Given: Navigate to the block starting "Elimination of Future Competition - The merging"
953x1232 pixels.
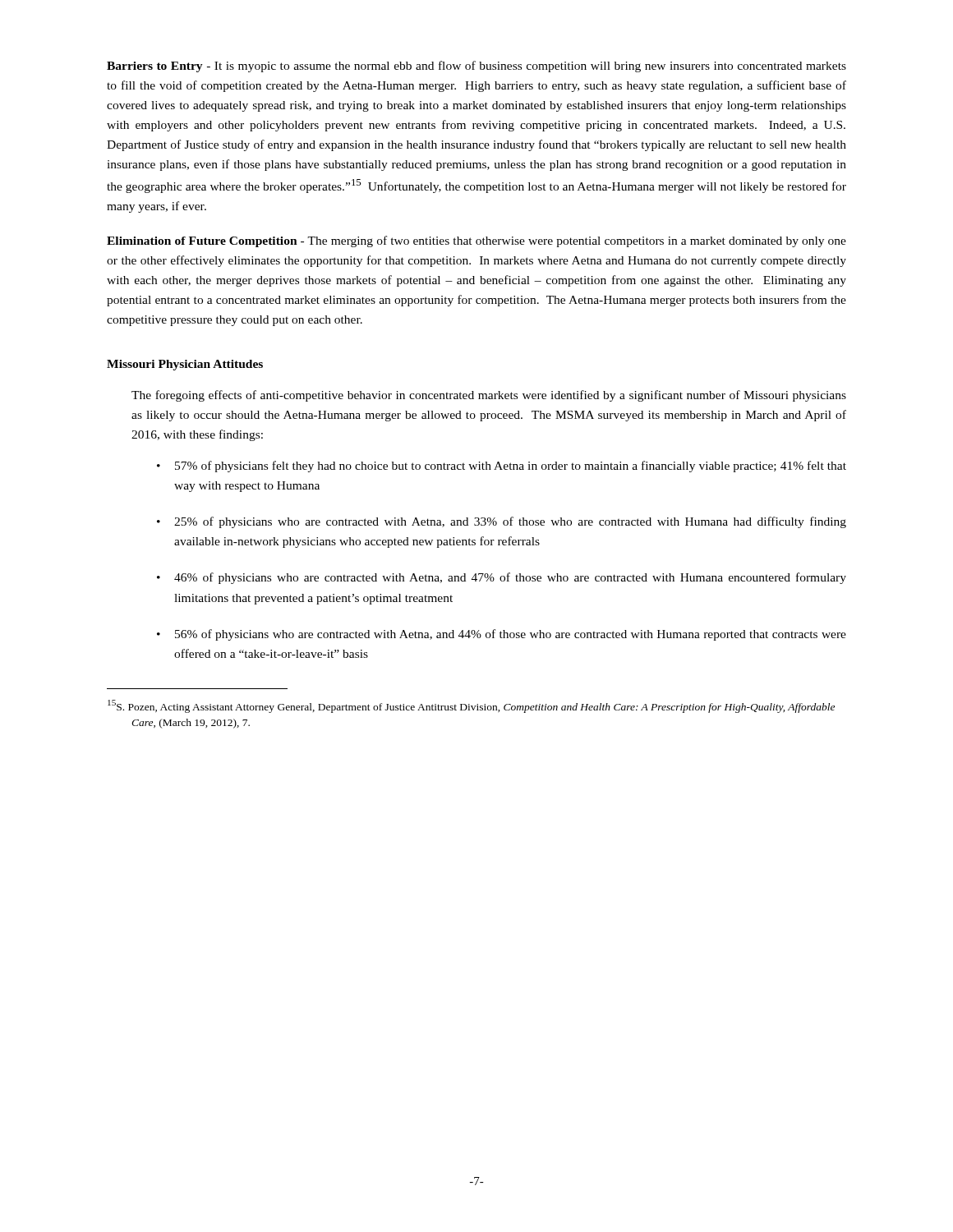Looking at the screenshot, I should [476, 280].
